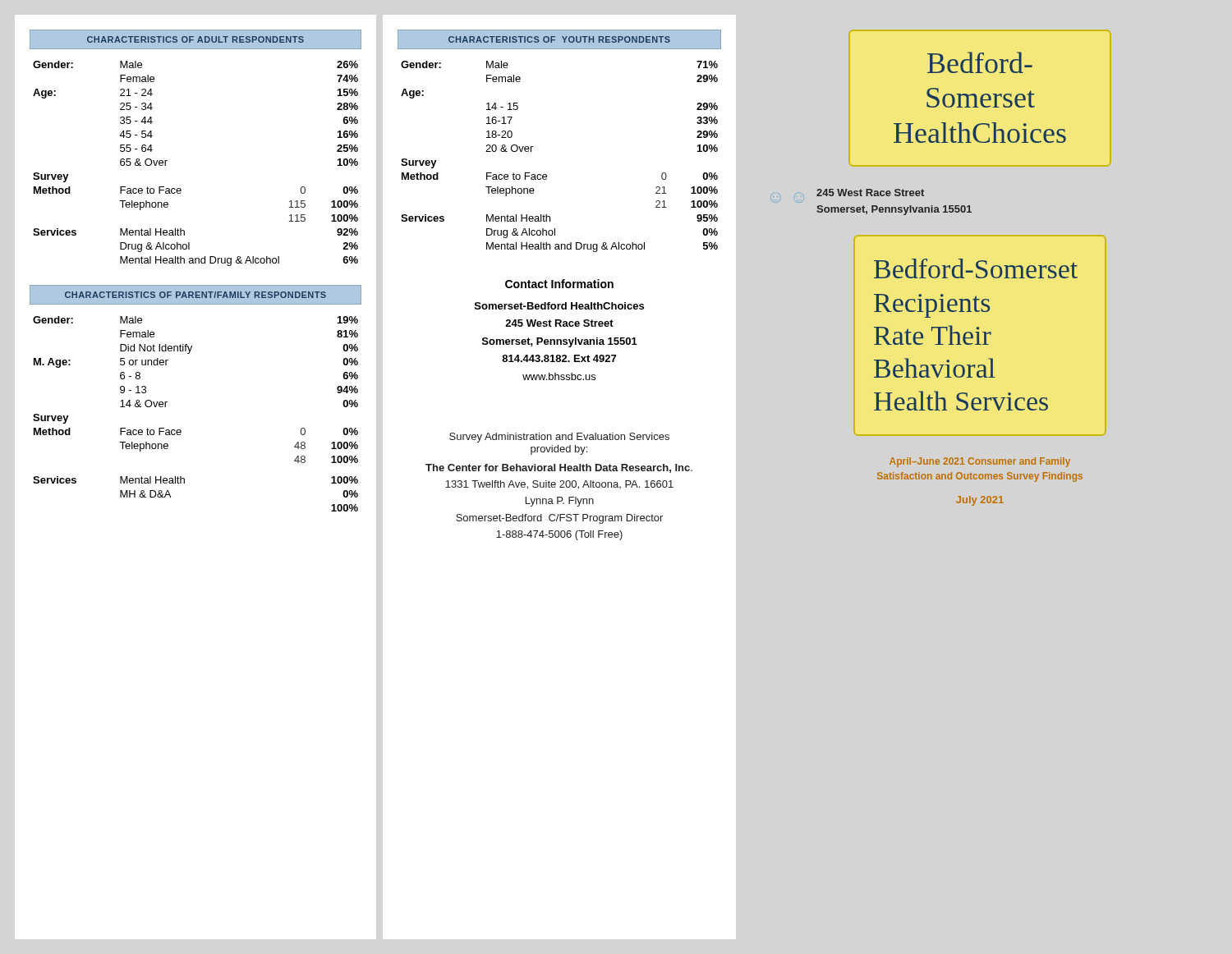The height and width of the screenshot is (954, 1232).
Task: Select the table that reads "6 - 8"
Action: click(195, 414)
